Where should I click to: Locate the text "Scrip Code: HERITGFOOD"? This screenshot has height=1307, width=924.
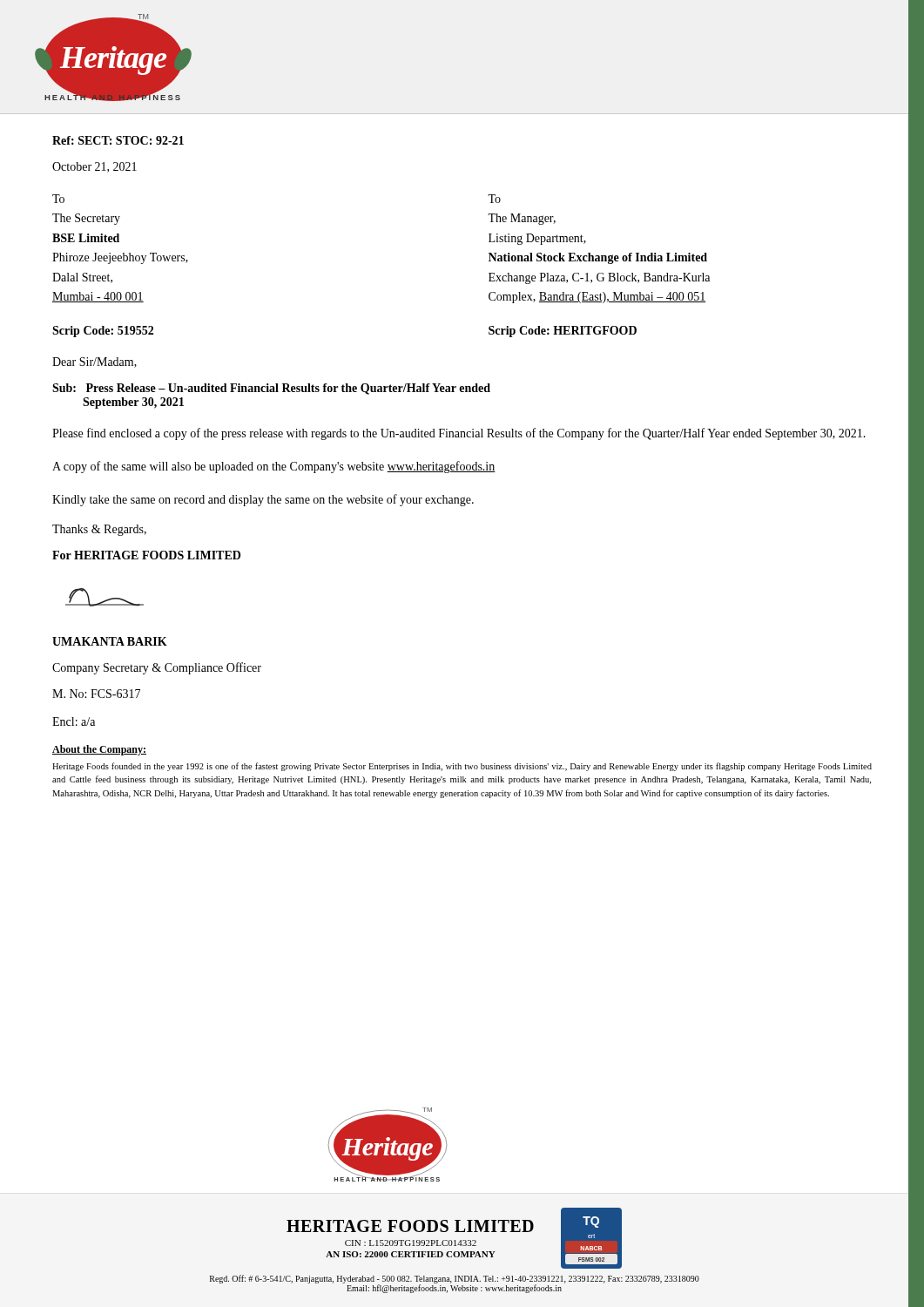[x=563, y=331]
